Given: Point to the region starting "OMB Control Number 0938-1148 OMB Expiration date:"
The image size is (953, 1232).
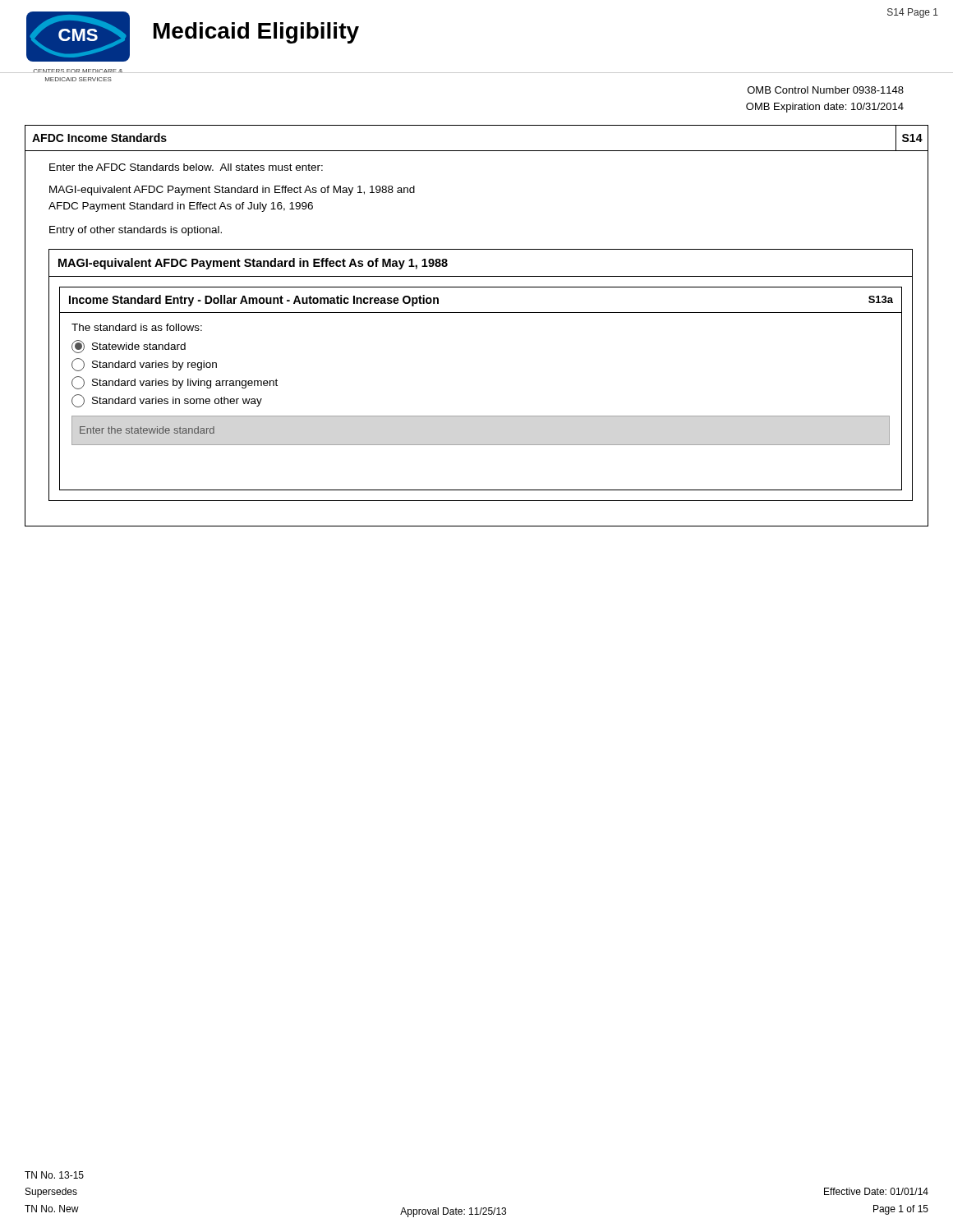Looking at the screenshot, I should [825, 98].
